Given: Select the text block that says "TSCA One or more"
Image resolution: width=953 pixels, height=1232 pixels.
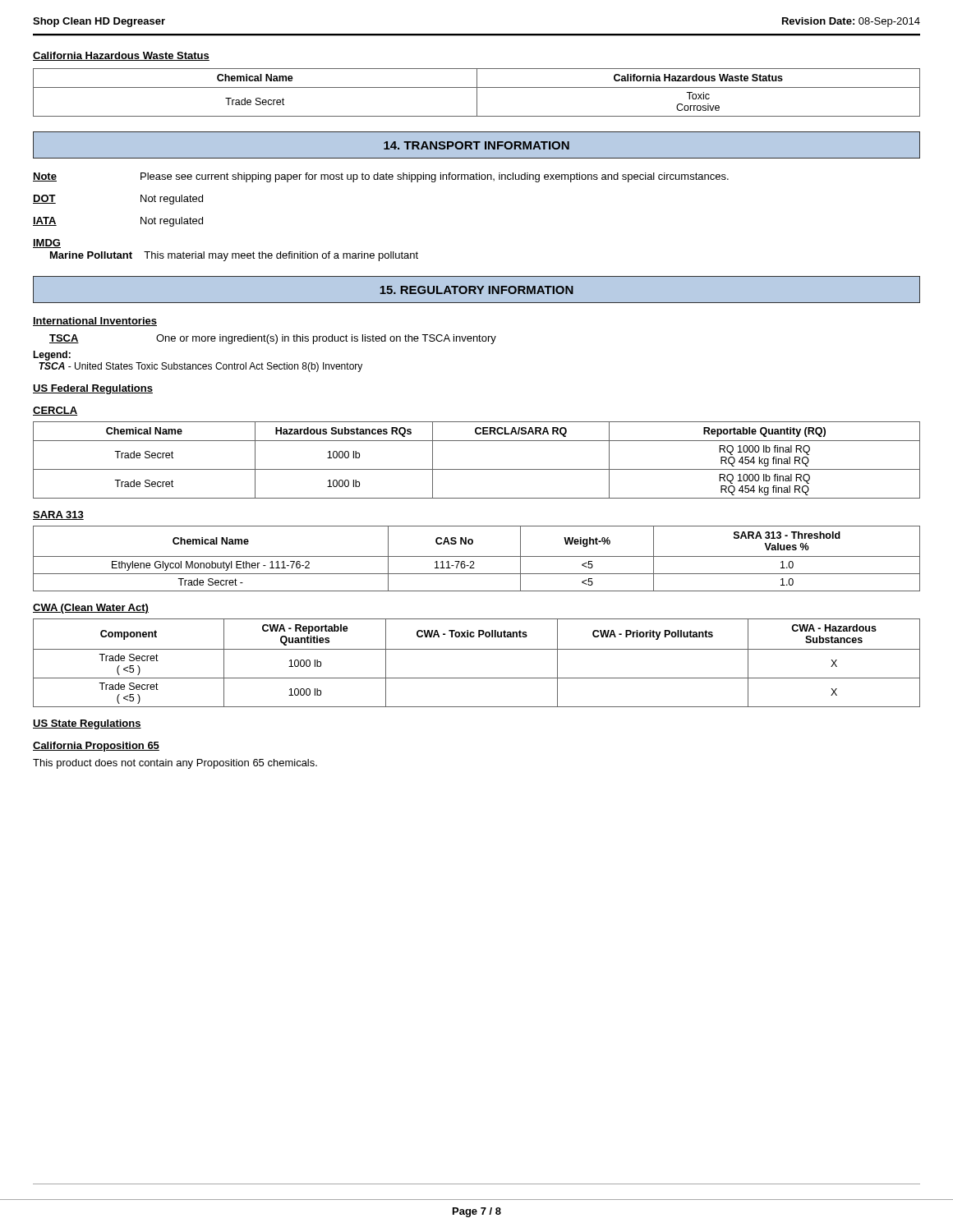Looking at the screenshot, I should [476, 338].
